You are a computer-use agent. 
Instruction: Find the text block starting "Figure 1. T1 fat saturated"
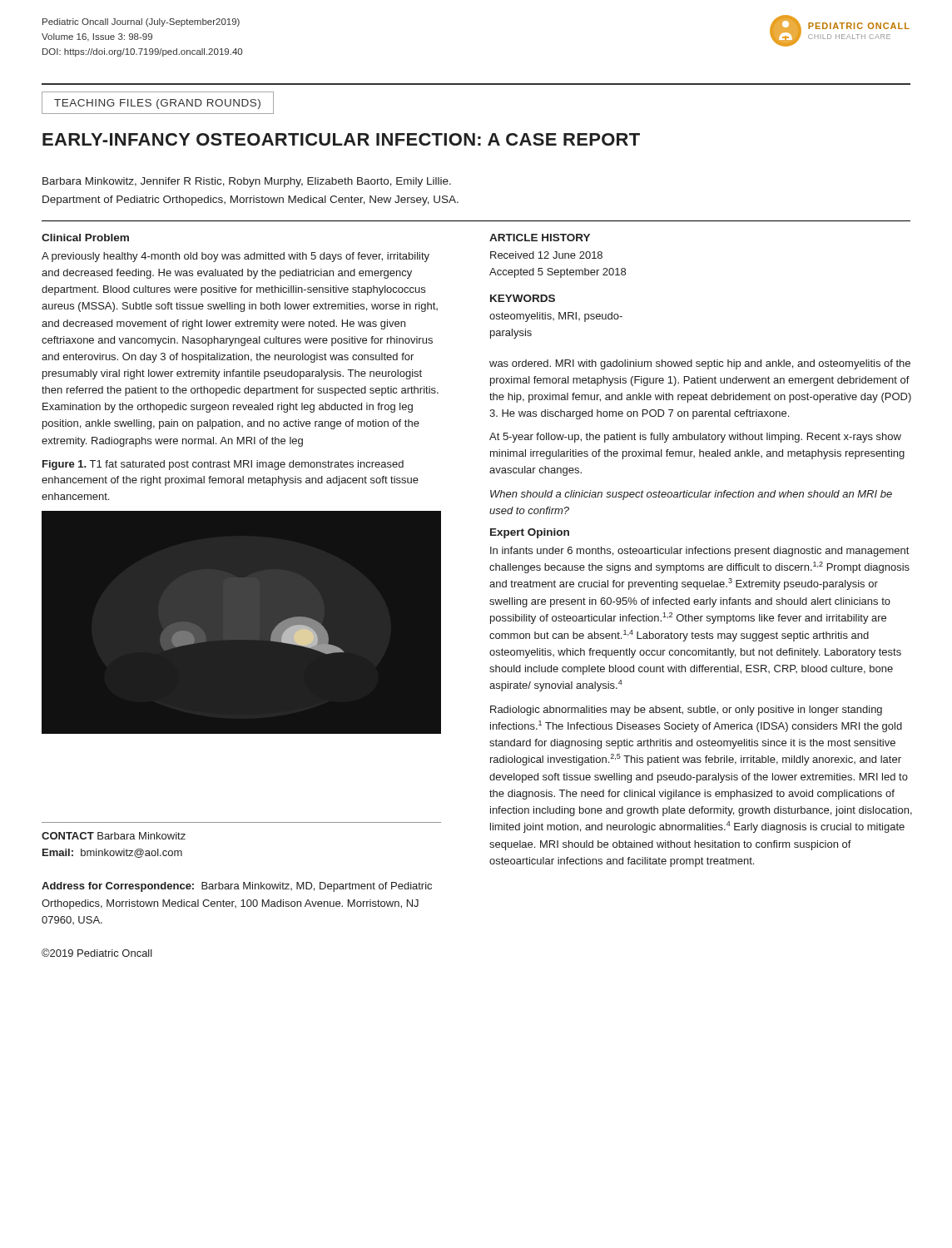(230, 480)
